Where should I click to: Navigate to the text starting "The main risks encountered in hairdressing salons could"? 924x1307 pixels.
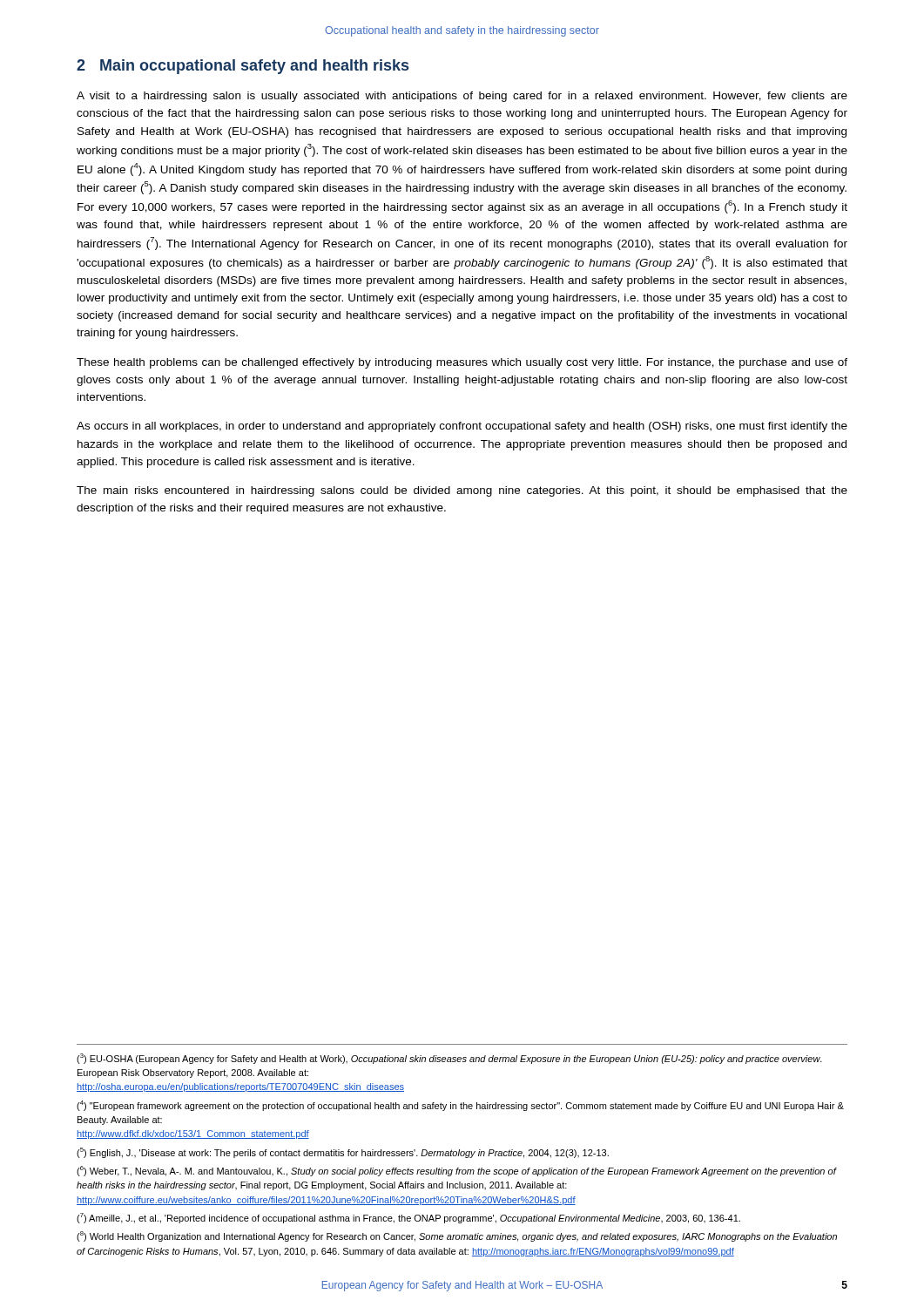(462, 500)
